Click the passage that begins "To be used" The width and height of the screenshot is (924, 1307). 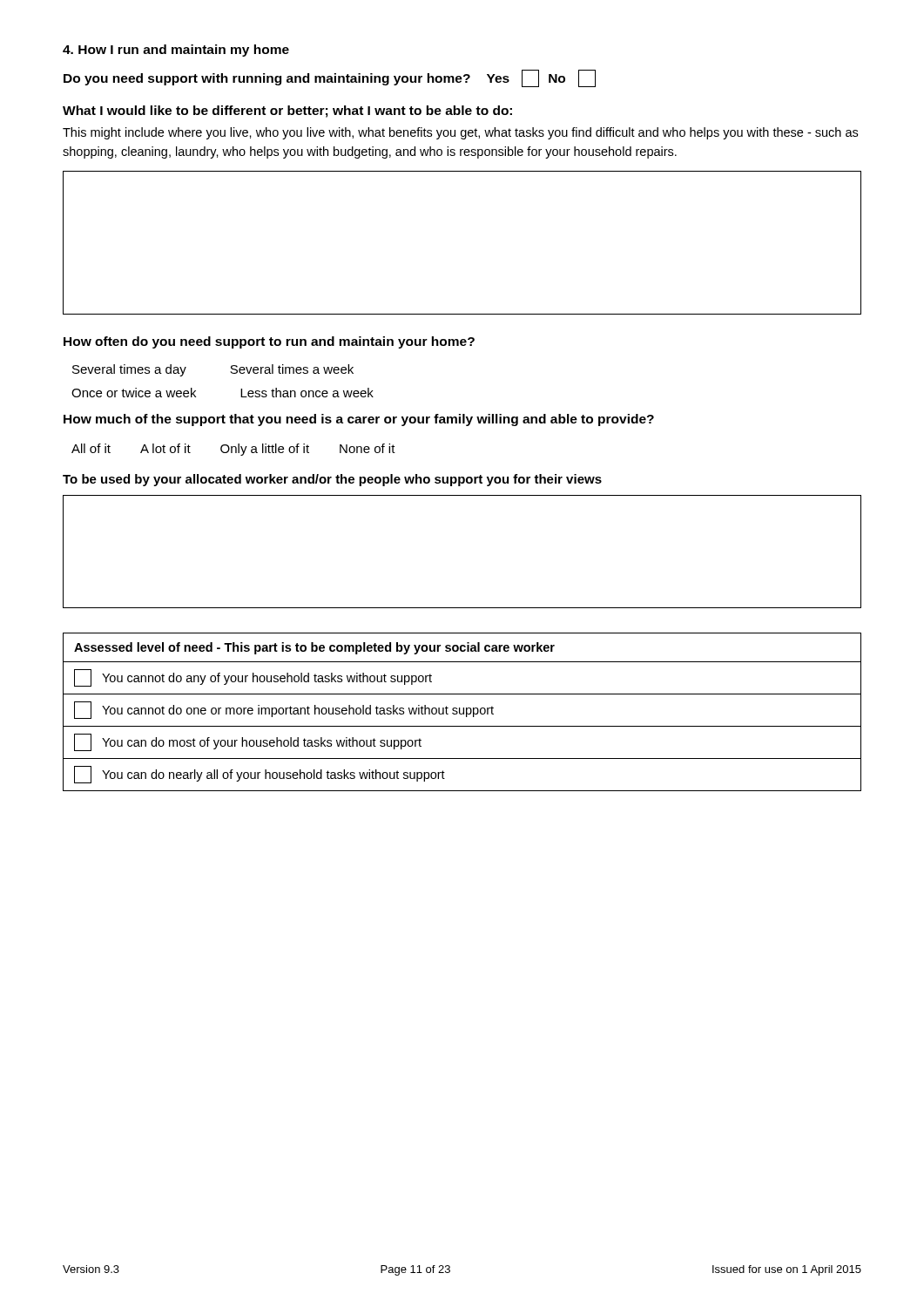[332, 479]
